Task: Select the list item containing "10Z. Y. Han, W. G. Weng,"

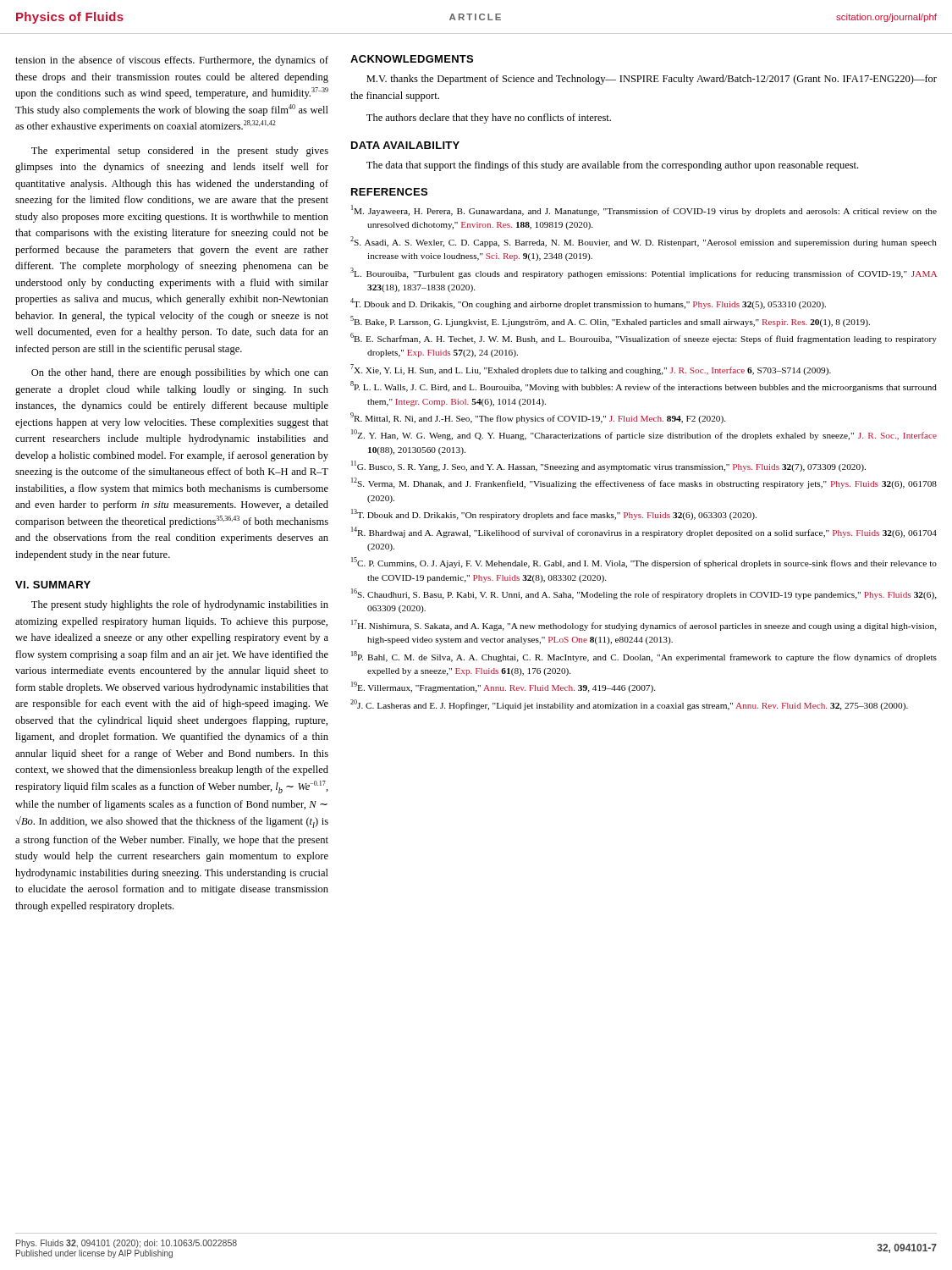Action: 644,442
